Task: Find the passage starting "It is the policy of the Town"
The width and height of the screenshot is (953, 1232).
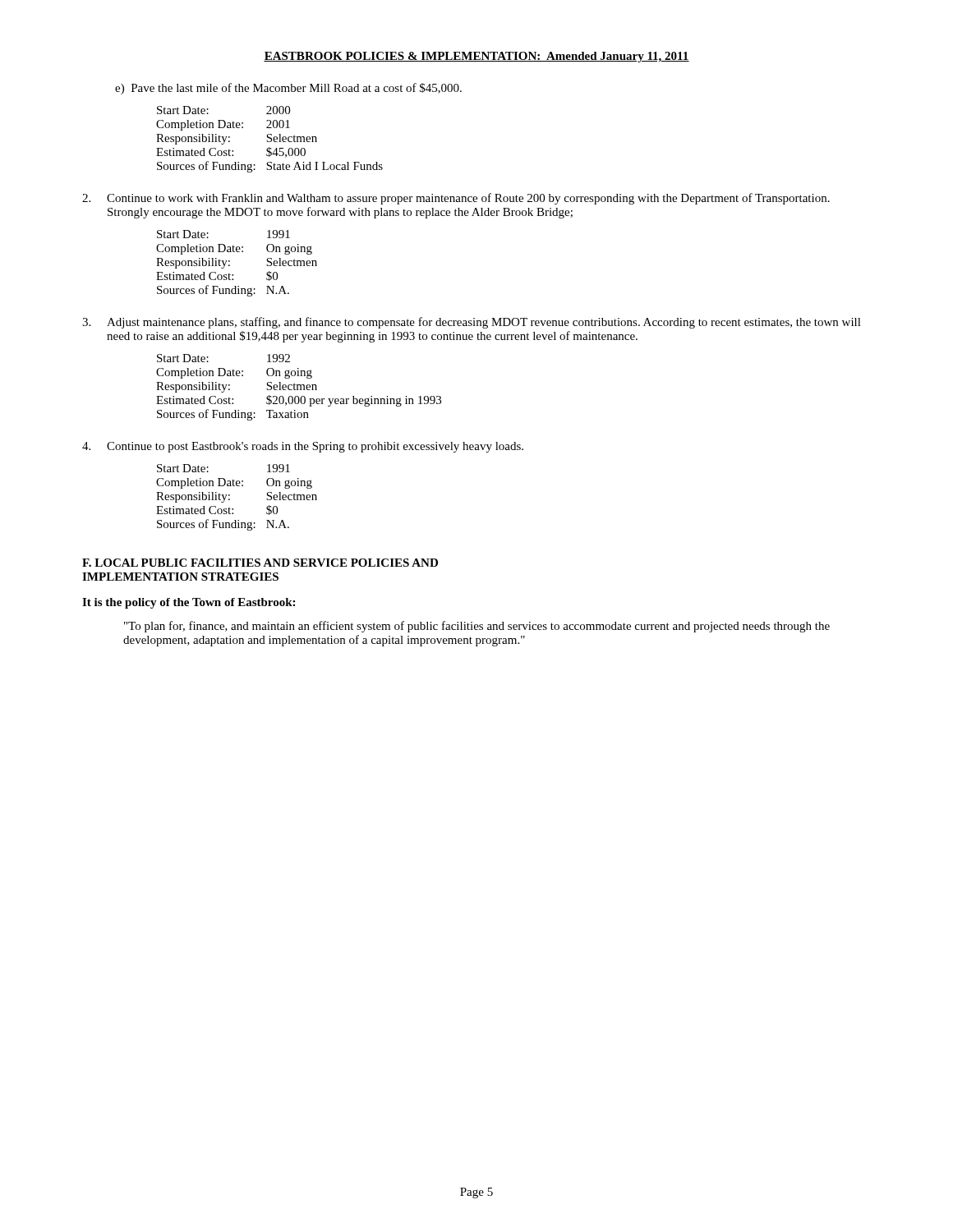Action: [x=189, y=603]
